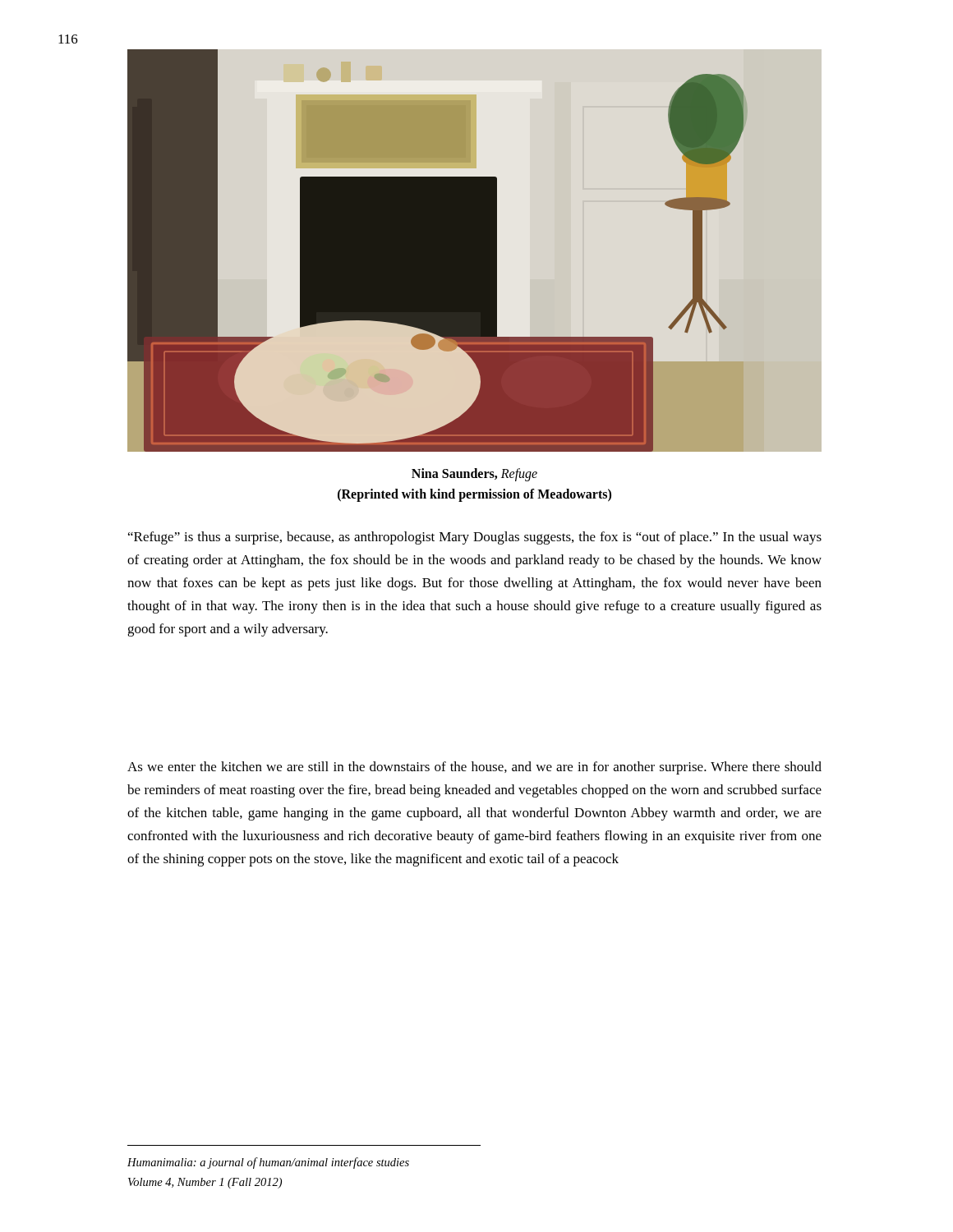Find the photo
This screenshot has width=953, height=1232.
coord(474,253)
